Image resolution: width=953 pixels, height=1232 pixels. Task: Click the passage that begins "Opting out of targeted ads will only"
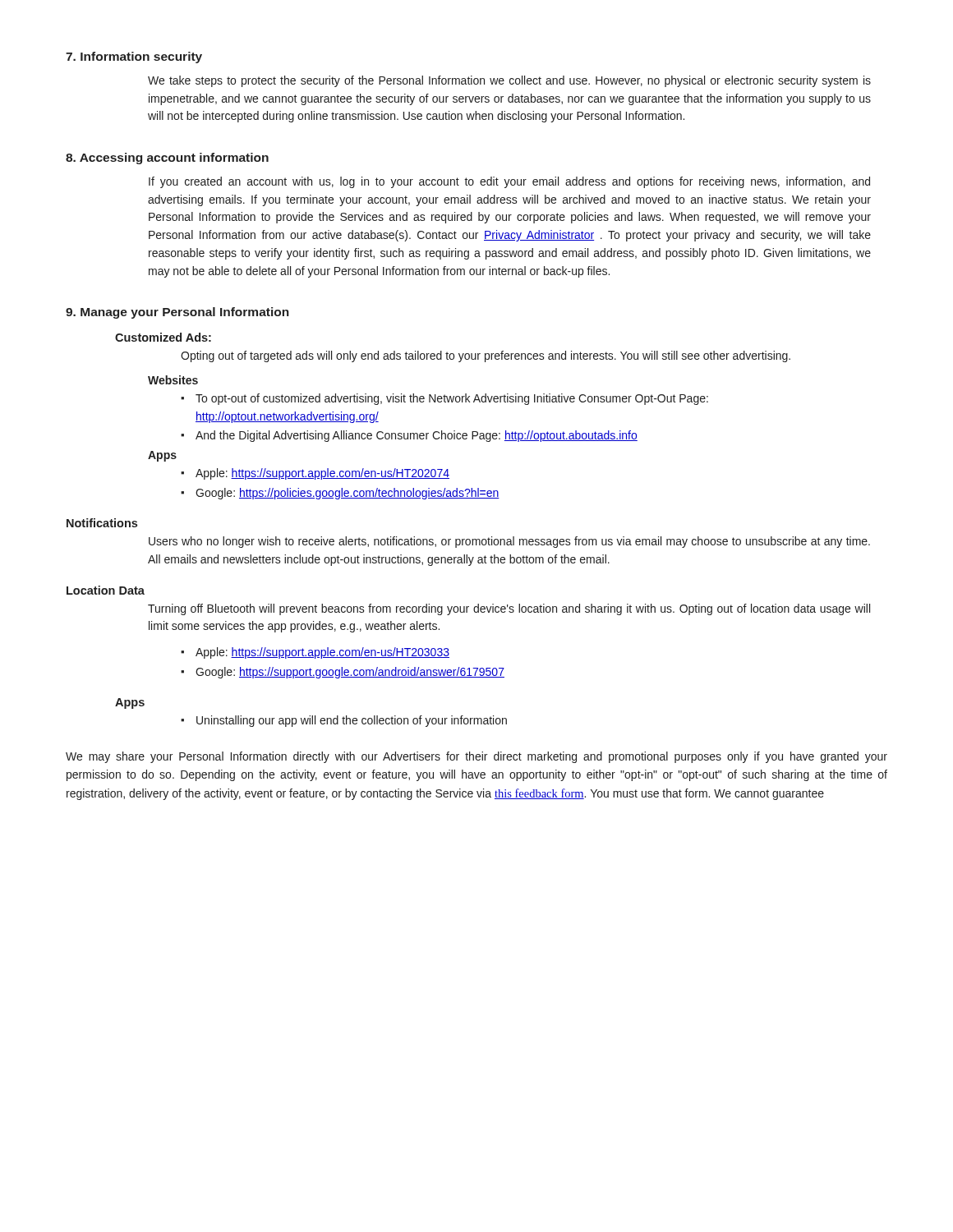click(x=486, y=356)
